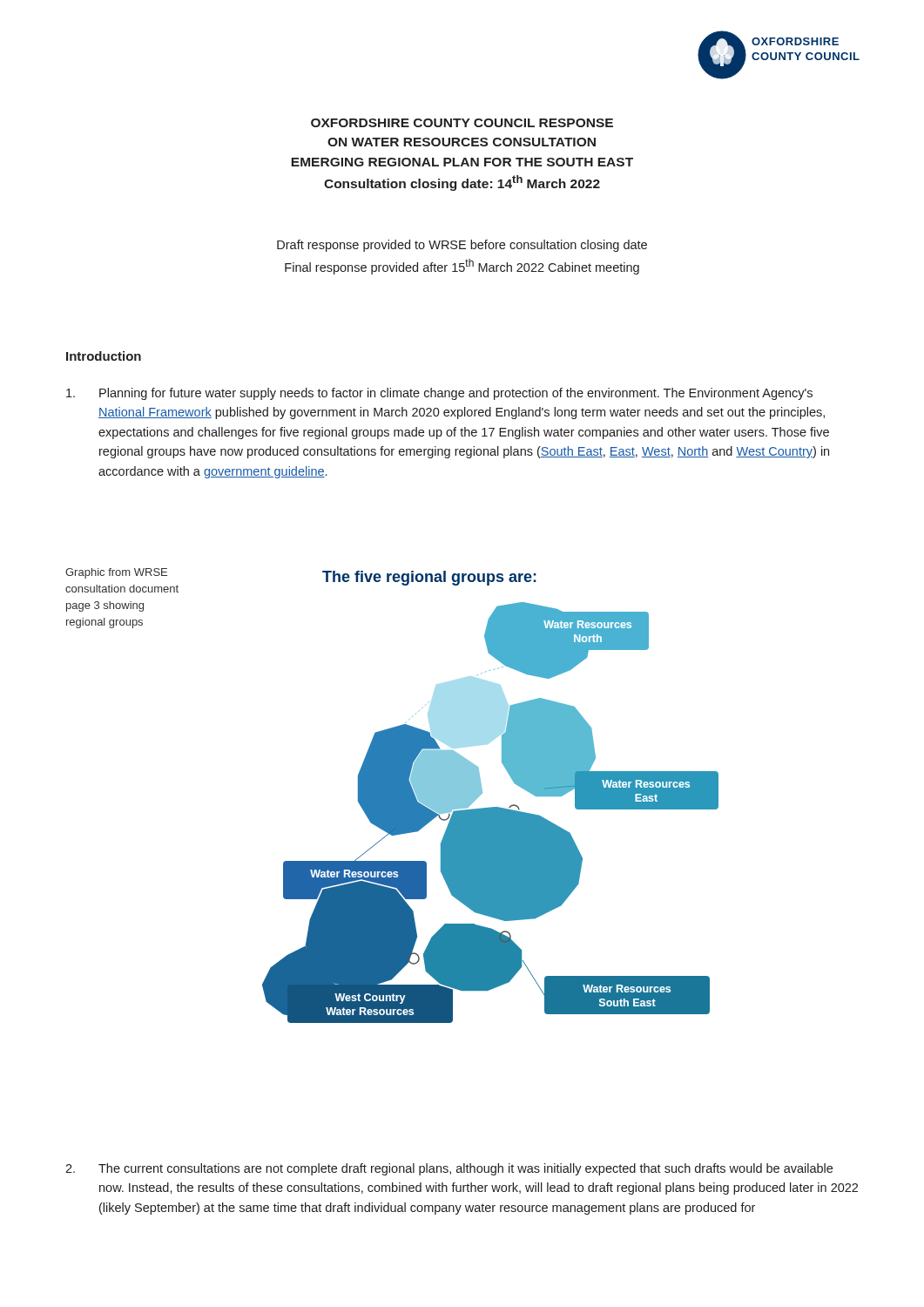The image size is (924, 1307).
Task: Find the title on this page that starts "OXFORDSHIRE COUNTY COUNCIL RESPONSE ON WATER"
Action: (462, 154)
